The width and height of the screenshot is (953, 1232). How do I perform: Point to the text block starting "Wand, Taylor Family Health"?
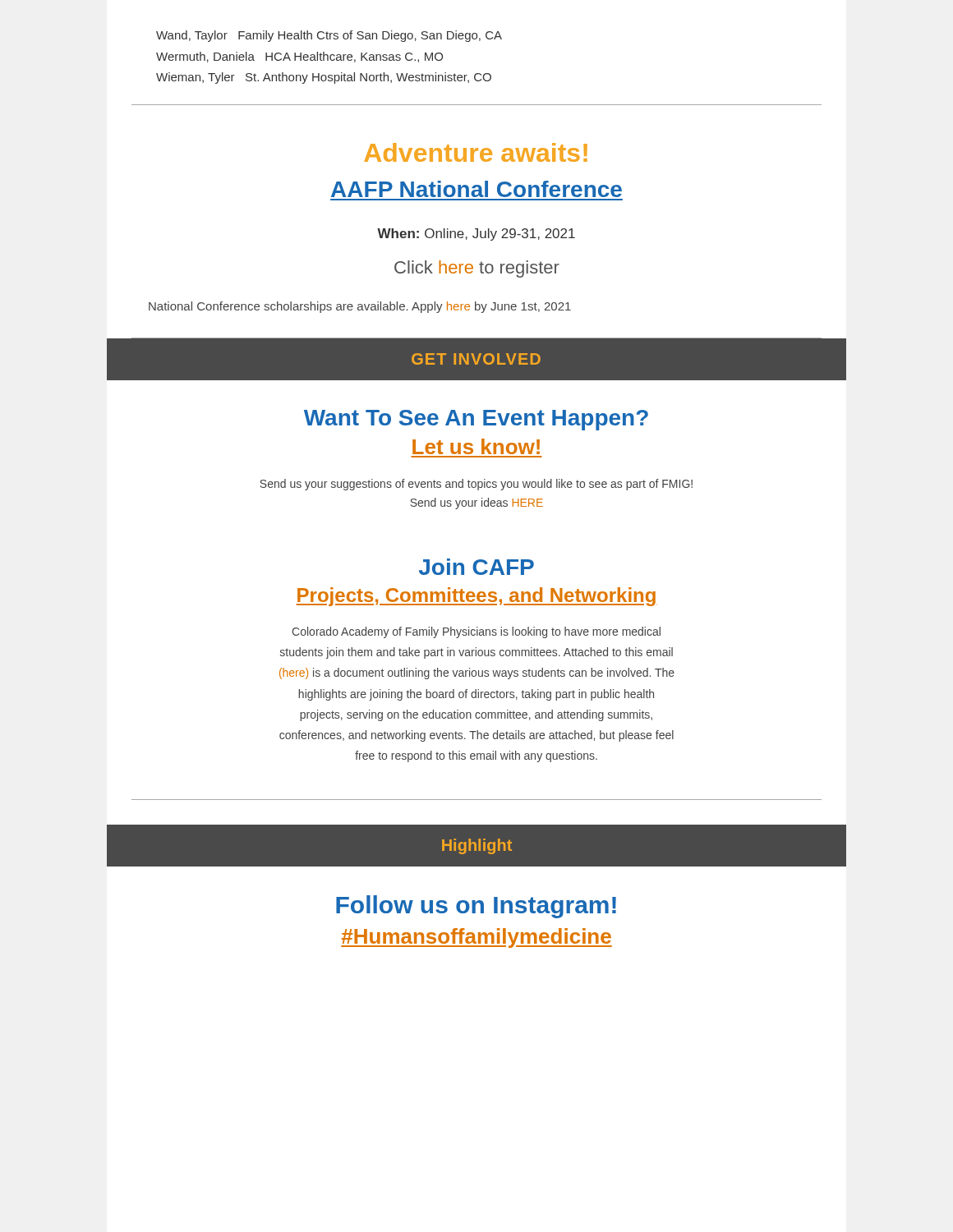tap(329, 35)
